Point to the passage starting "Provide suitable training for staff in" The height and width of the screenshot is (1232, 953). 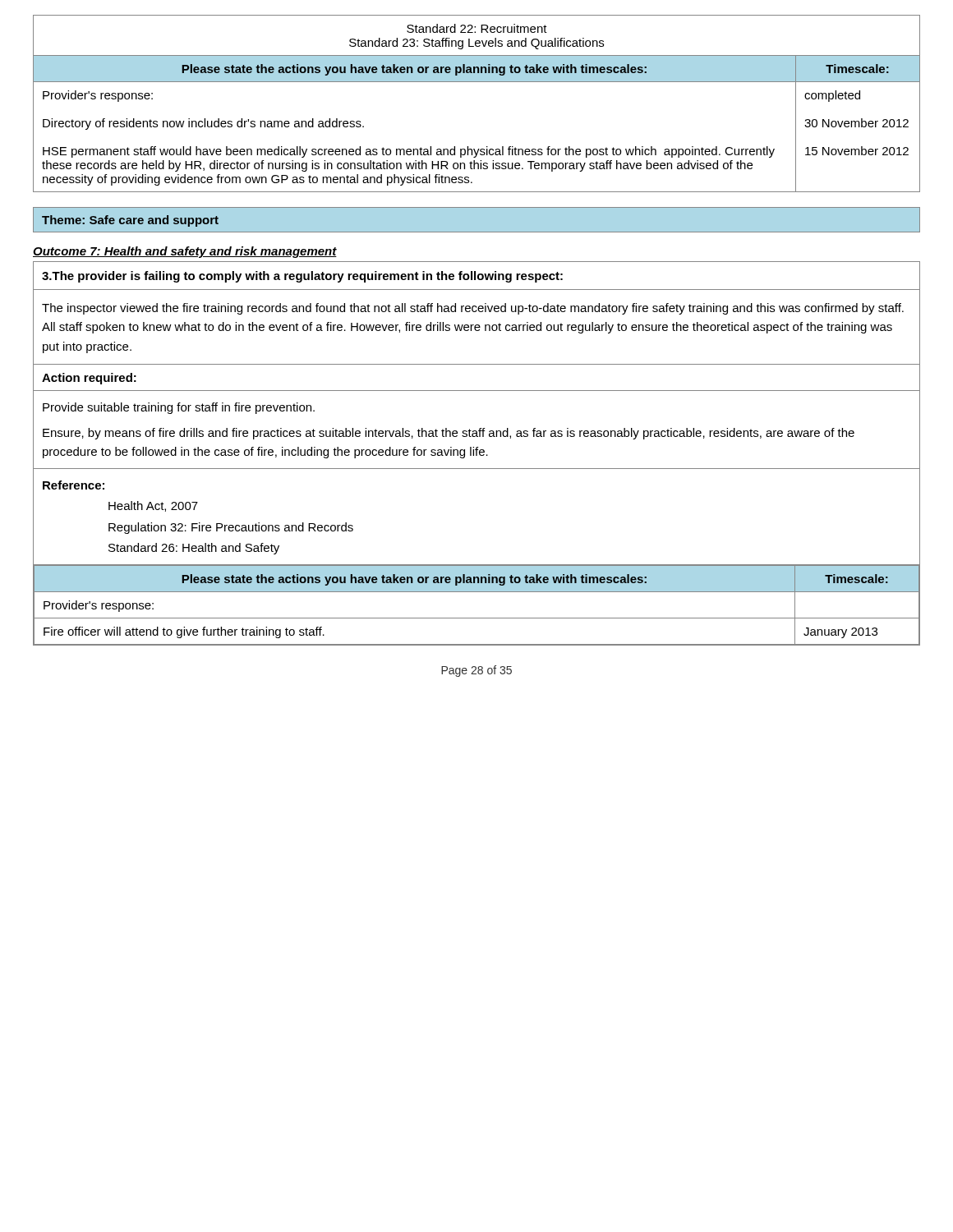click(476, 429)
